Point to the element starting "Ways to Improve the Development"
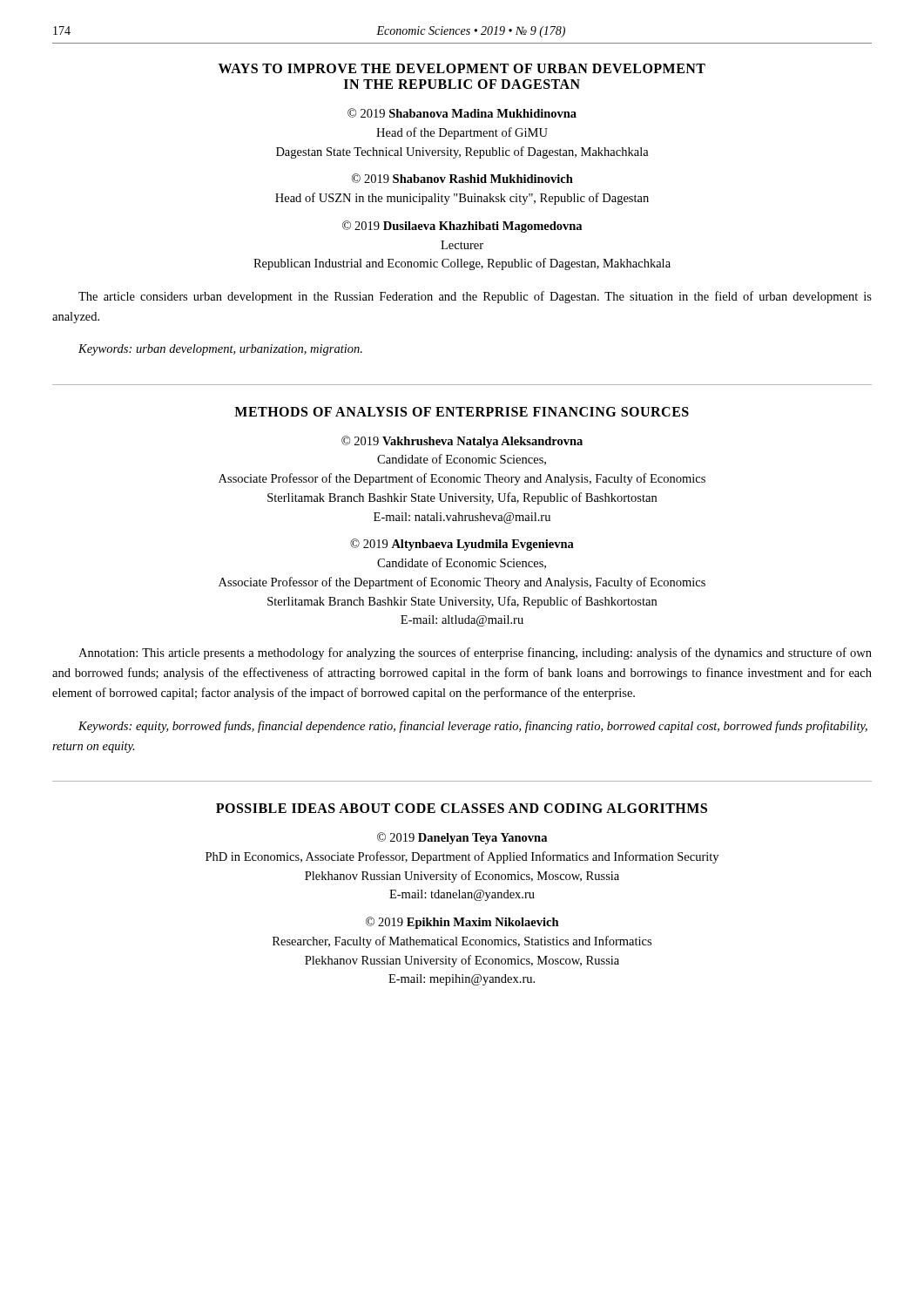The width and height of the screenshot is (924, 1307). click(462, 76)
